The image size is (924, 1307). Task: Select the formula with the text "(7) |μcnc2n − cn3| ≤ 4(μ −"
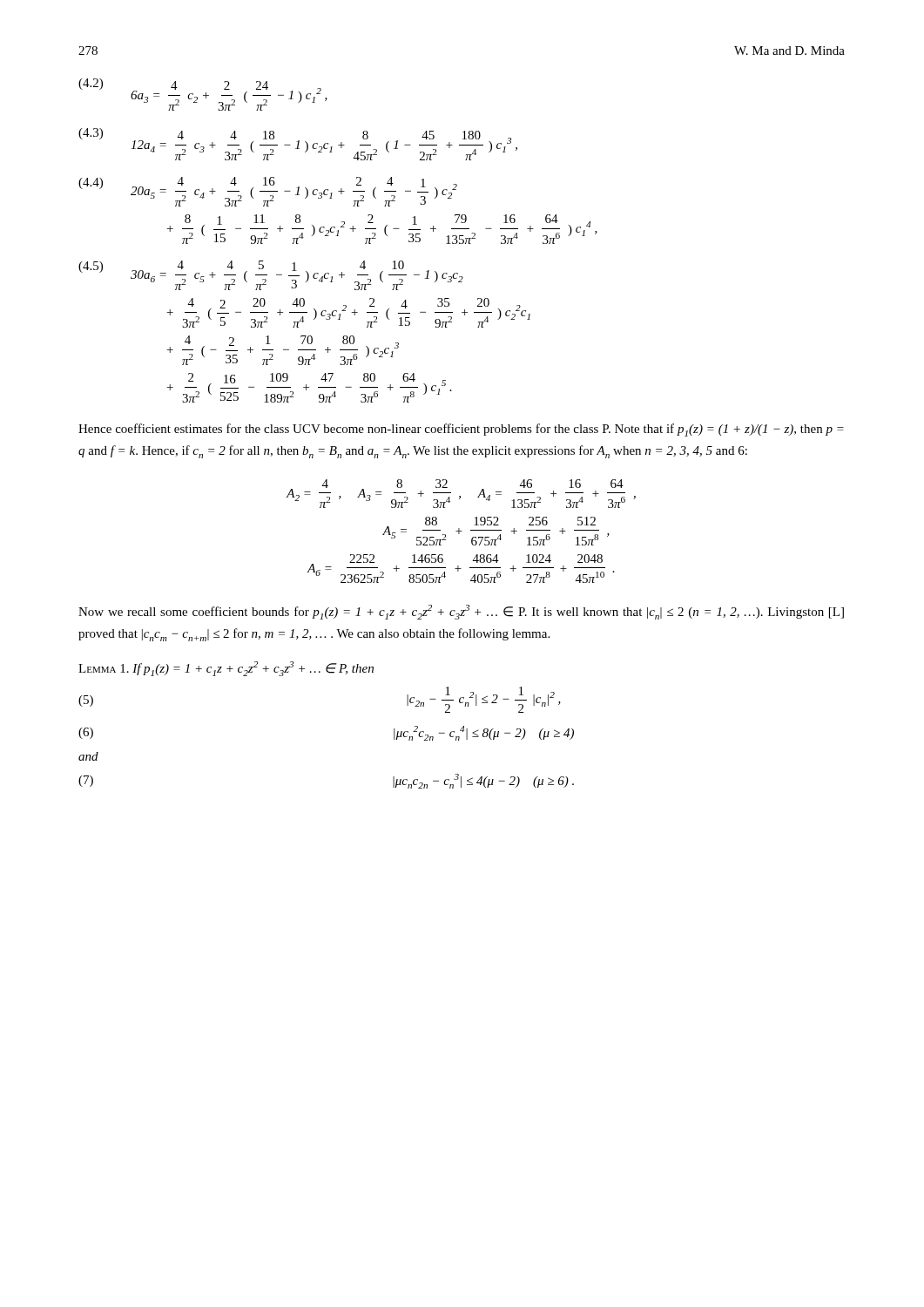tap(462, 780)
